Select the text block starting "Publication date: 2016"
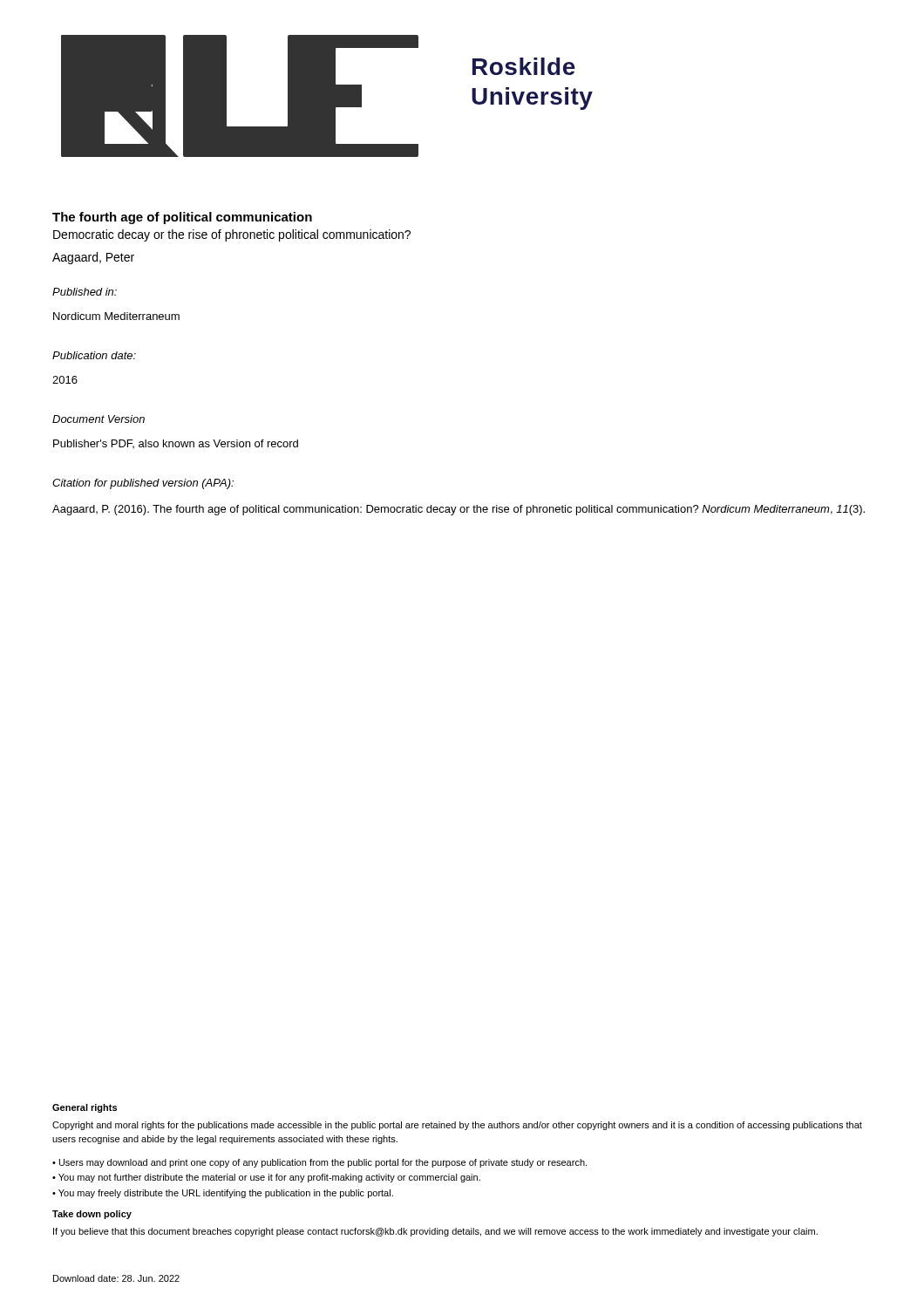 pyautogui.click(x=94, y=355)
